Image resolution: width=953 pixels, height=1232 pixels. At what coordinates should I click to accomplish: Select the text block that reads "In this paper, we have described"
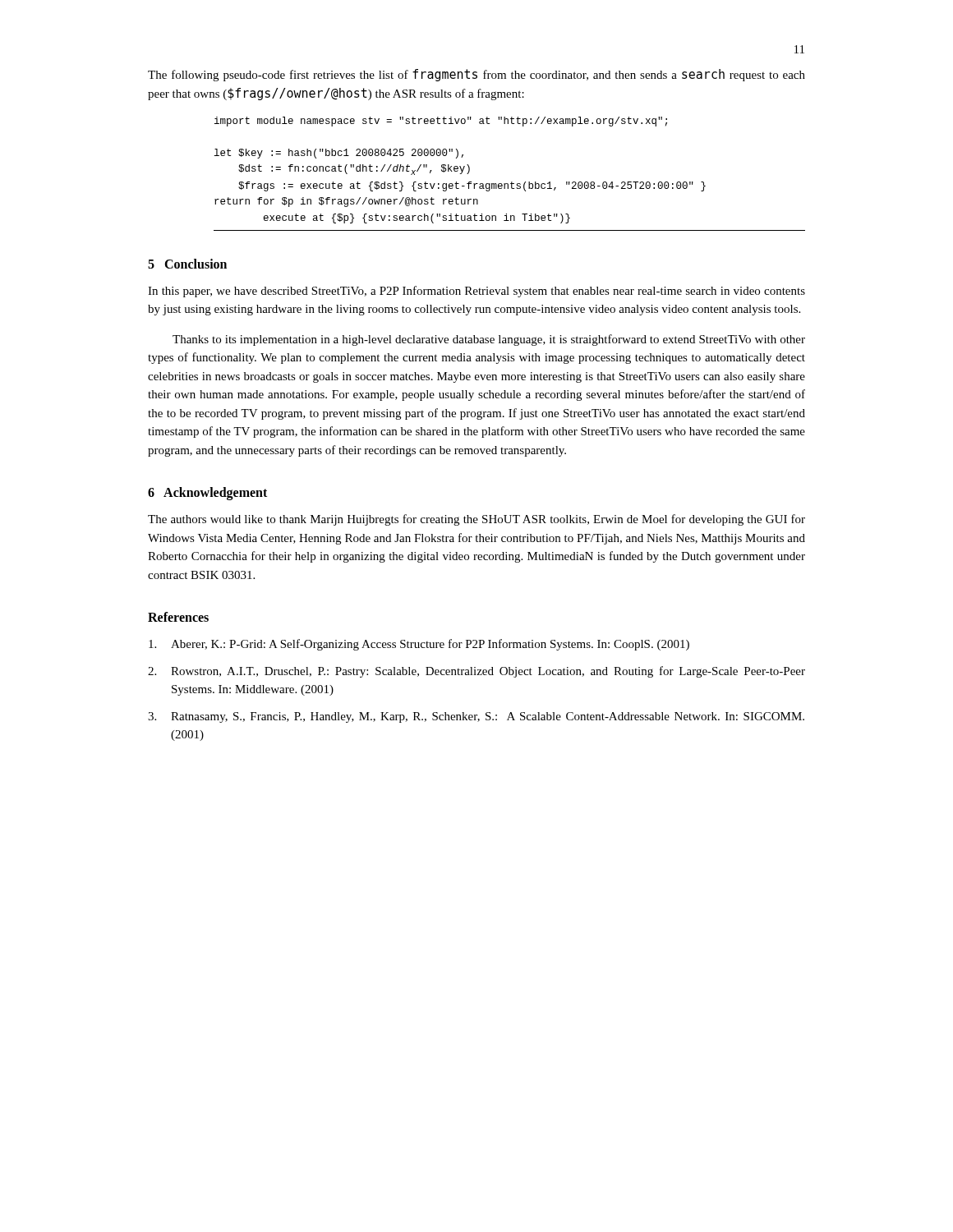(x=476, y=300)
